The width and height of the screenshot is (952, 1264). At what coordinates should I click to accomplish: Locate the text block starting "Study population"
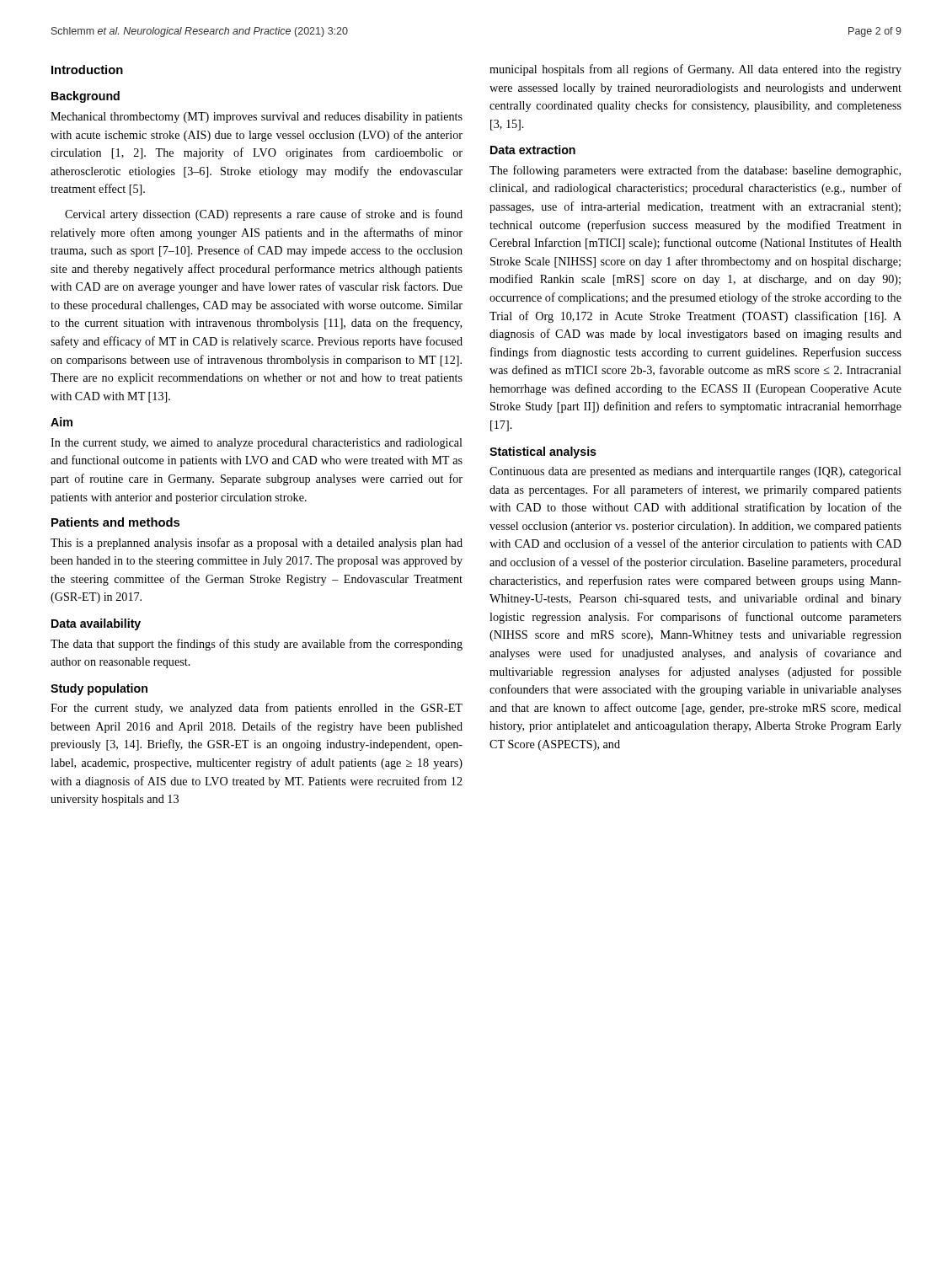99,689
